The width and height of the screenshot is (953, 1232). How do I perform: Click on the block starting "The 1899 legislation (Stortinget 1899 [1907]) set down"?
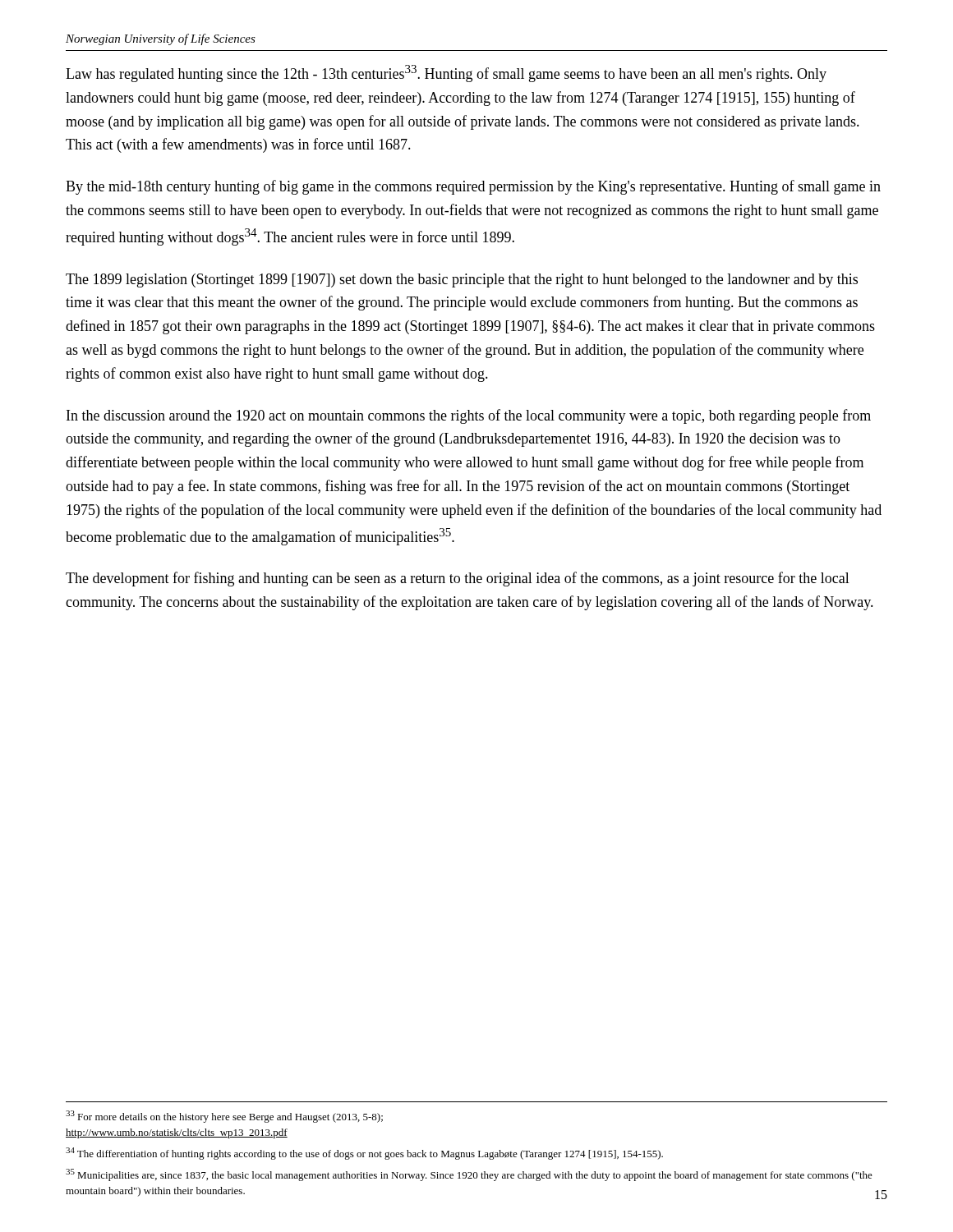click(x=470, y=326)
